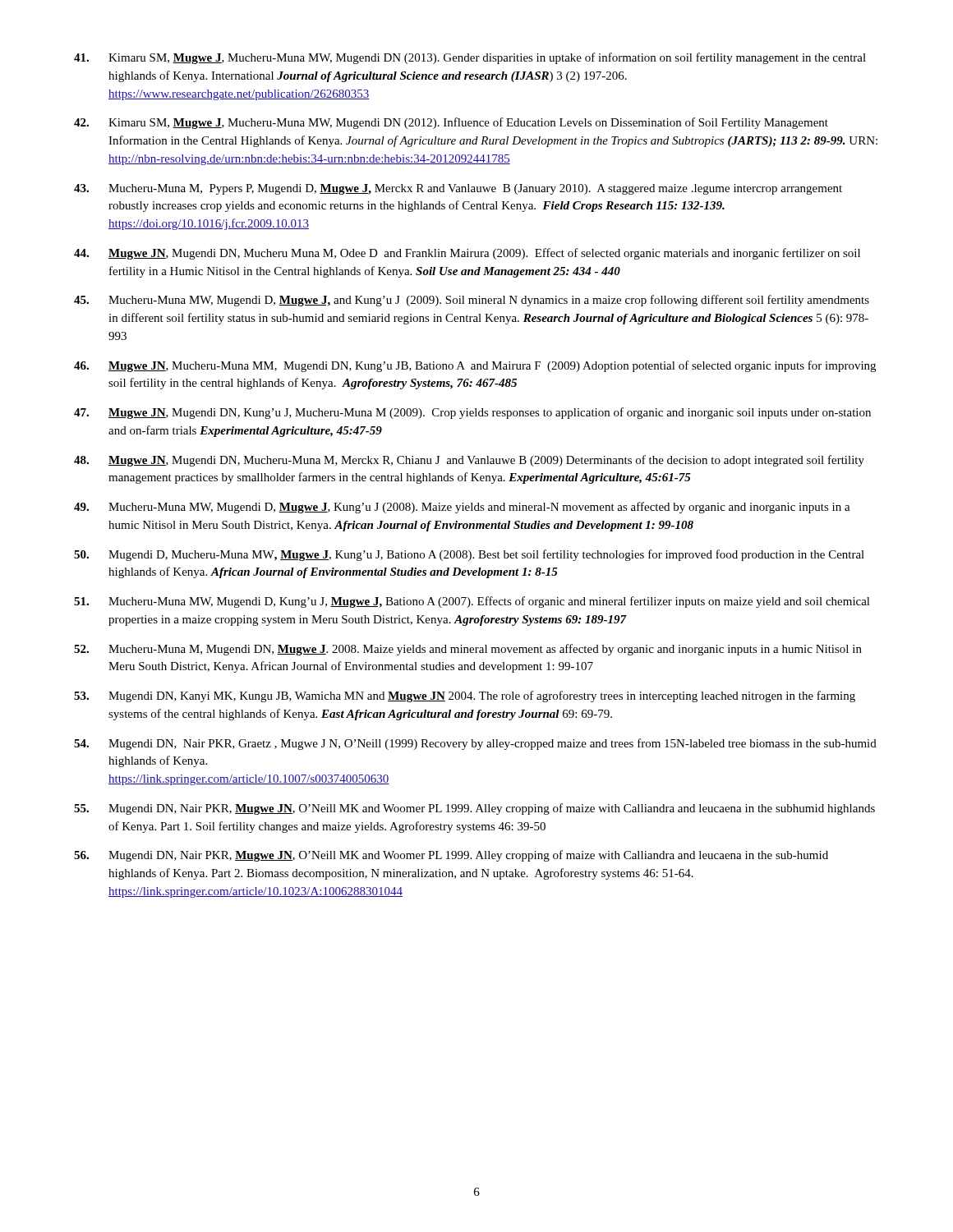Screen dimensions: 1232x953
Task: Point to the text block starting "44. Mugwe JN, Mugendi DN, Mucheru Muna M,"
Action: (x=476, y=262)
